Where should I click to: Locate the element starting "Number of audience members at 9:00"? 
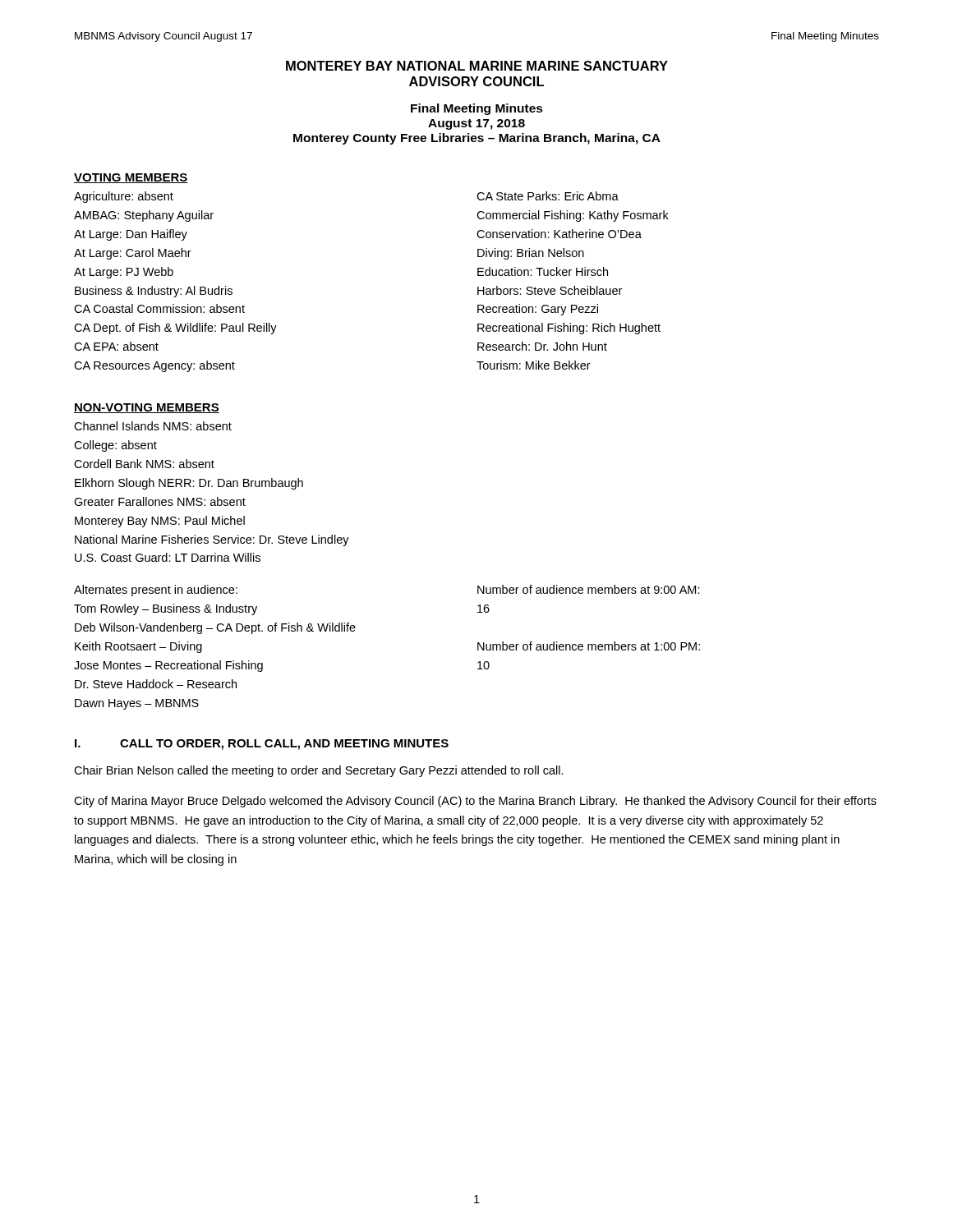tap(589, 589)
